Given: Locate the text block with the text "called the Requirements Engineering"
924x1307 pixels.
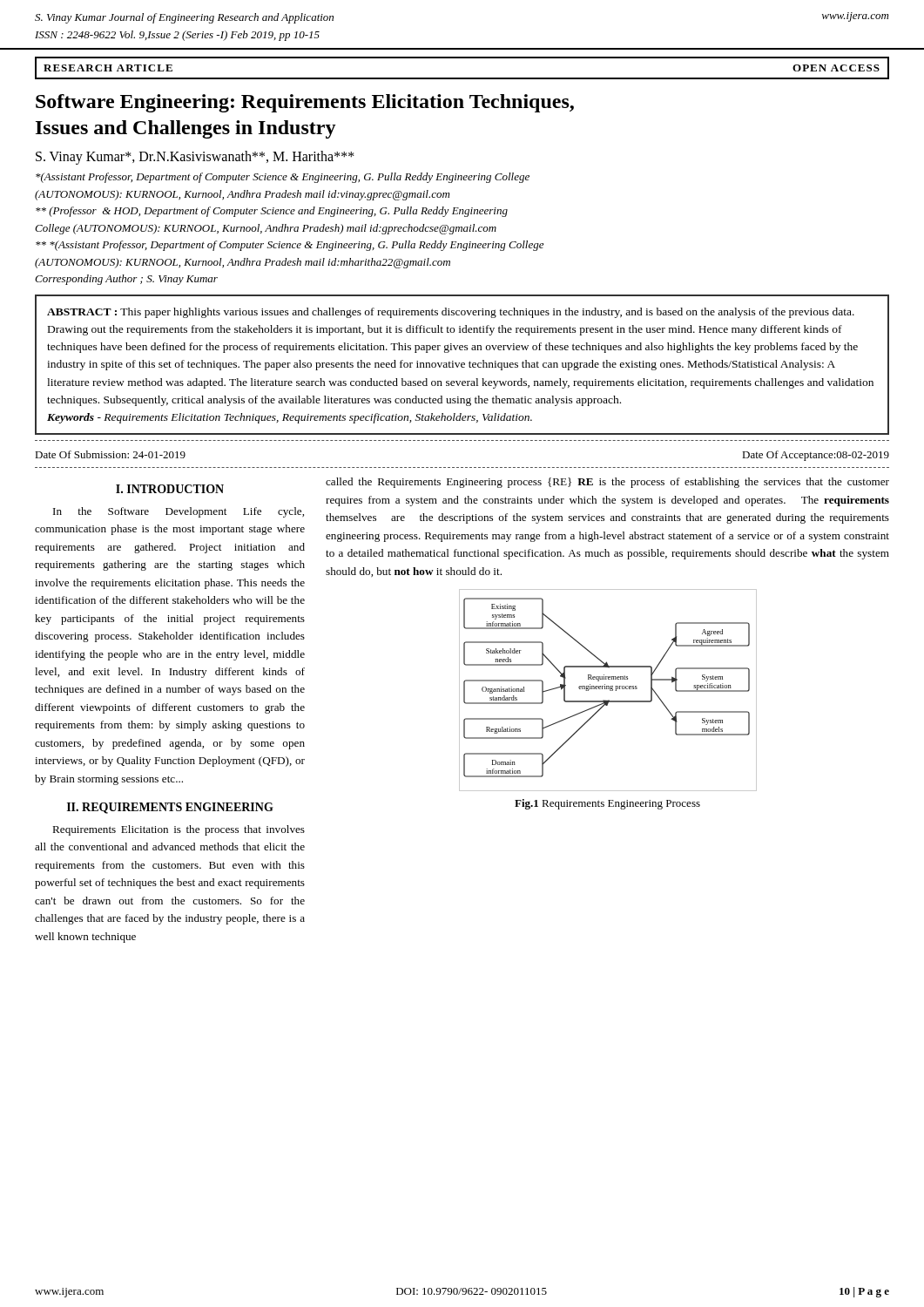Looking at the screenshot, I should [x=607, y=527].
